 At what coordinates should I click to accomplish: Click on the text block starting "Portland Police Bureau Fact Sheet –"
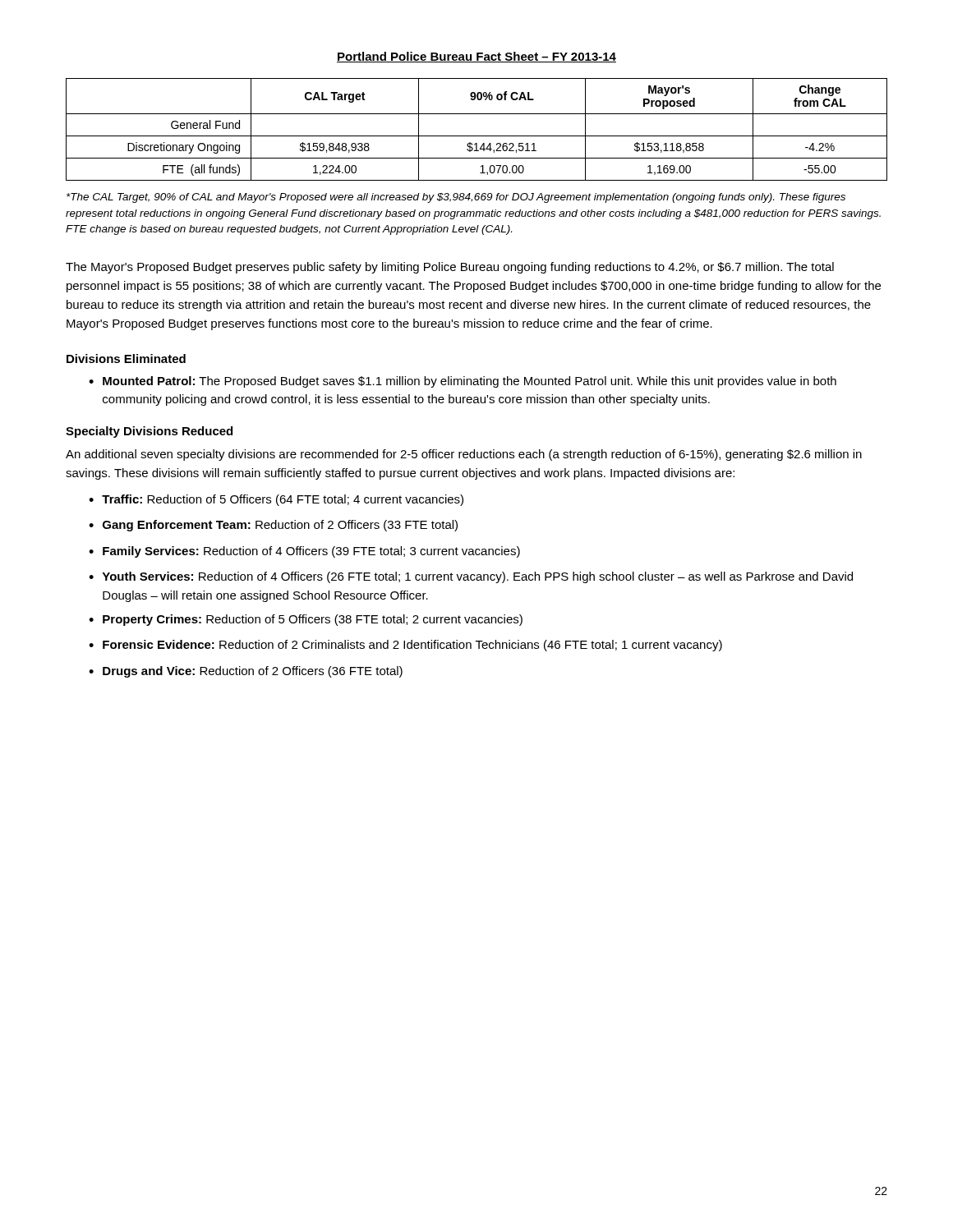(x=476, y=56)
